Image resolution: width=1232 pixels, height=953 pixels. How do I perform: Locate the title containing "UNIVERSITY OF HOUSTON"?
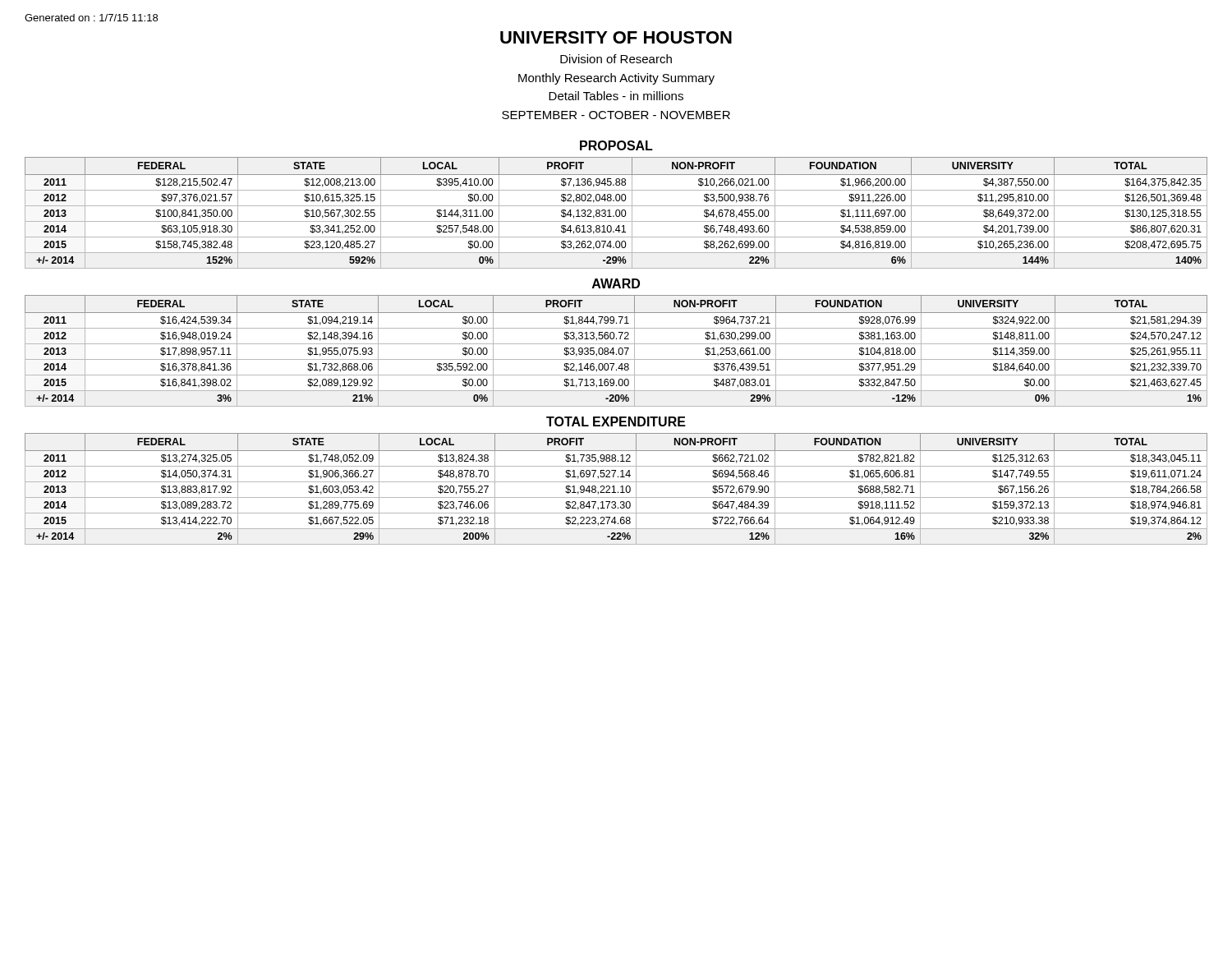616,38
